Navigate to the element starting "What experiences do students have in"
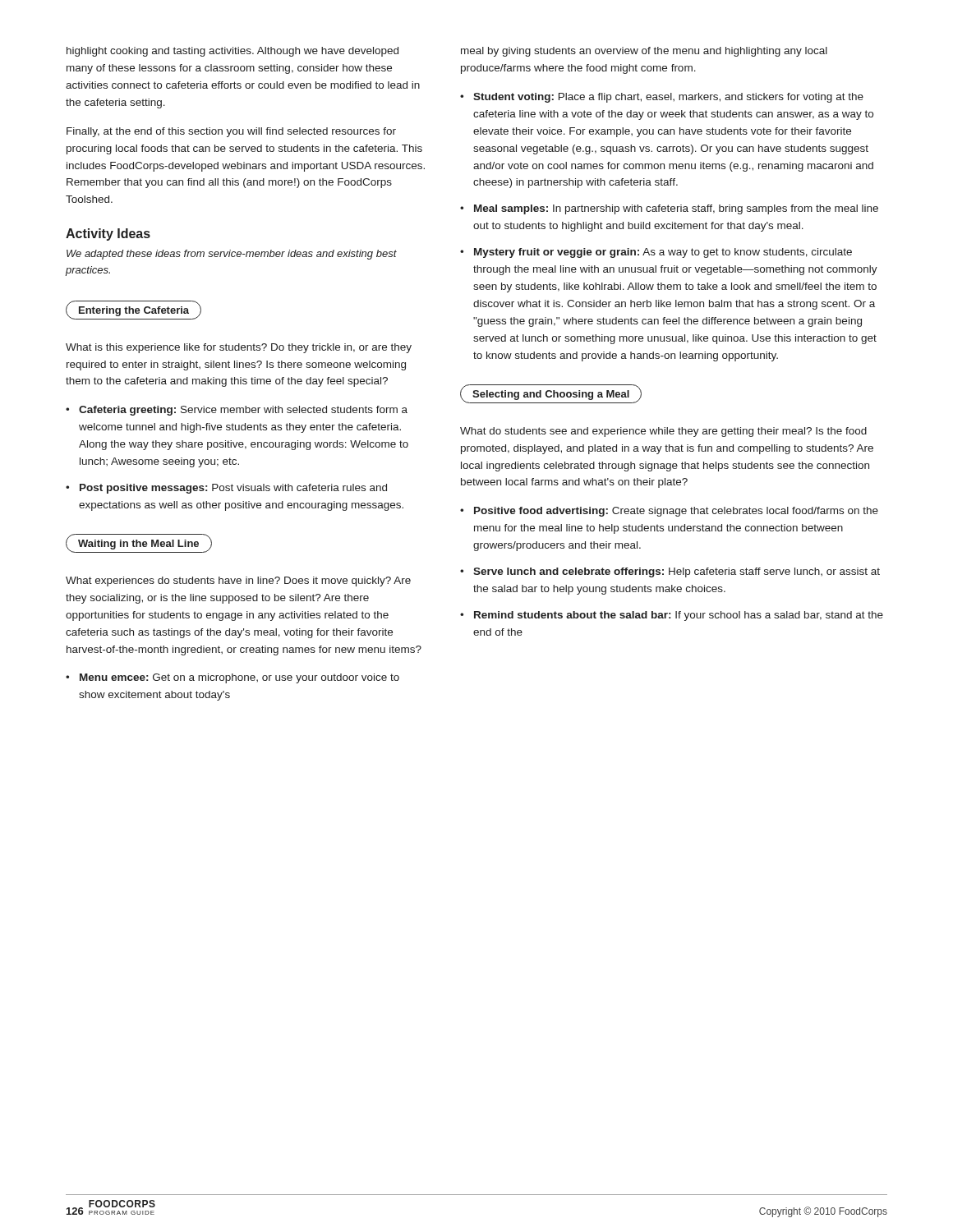Image resolution: width=953 pixels, height=1232 pixels. pyautogui.click(x=246, y=615)
